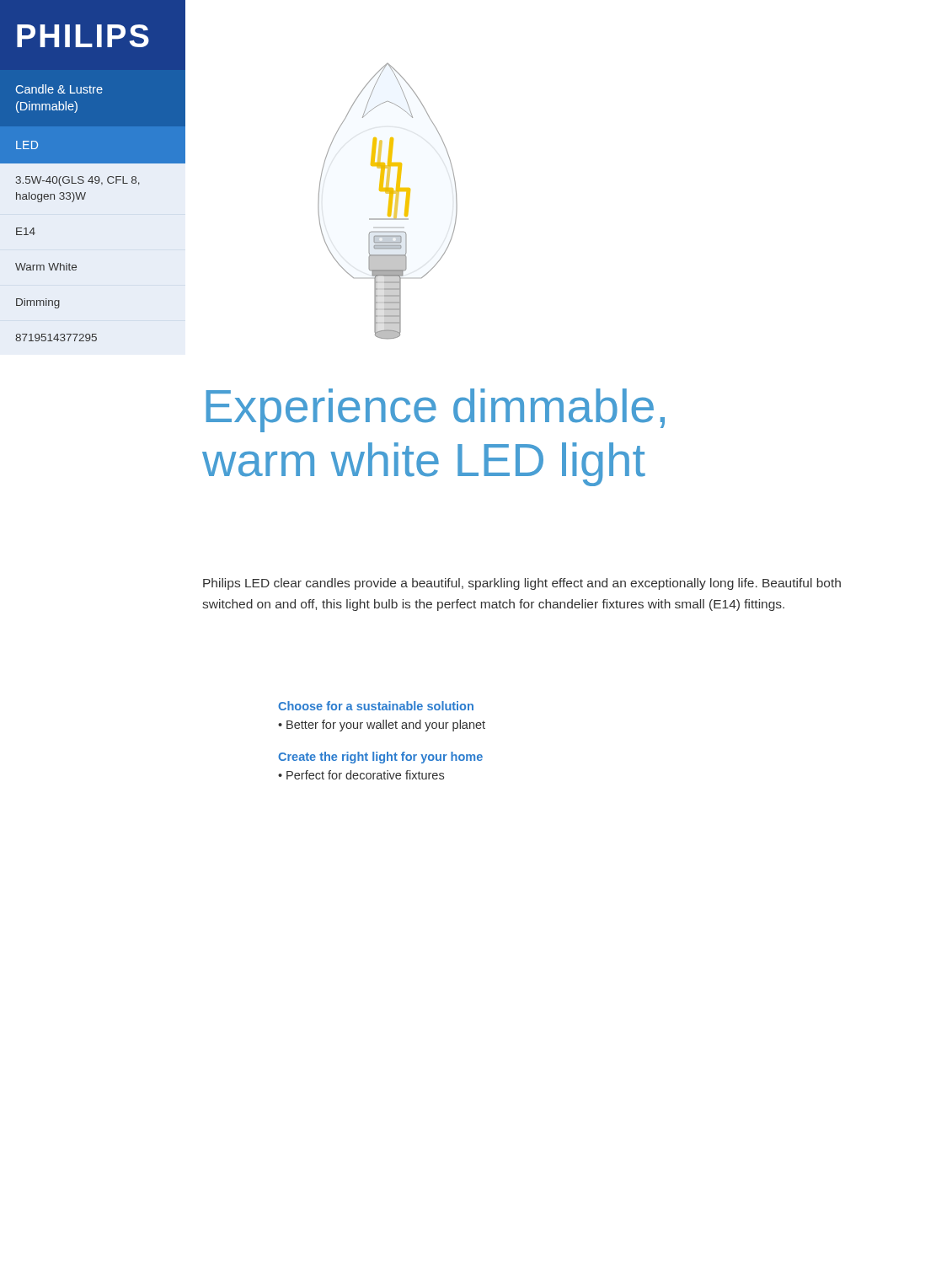This screenshot has height=1264, width=952.
Task: Locate the block of text that opens with "• Better for your wallet and"
Action: 382,726
